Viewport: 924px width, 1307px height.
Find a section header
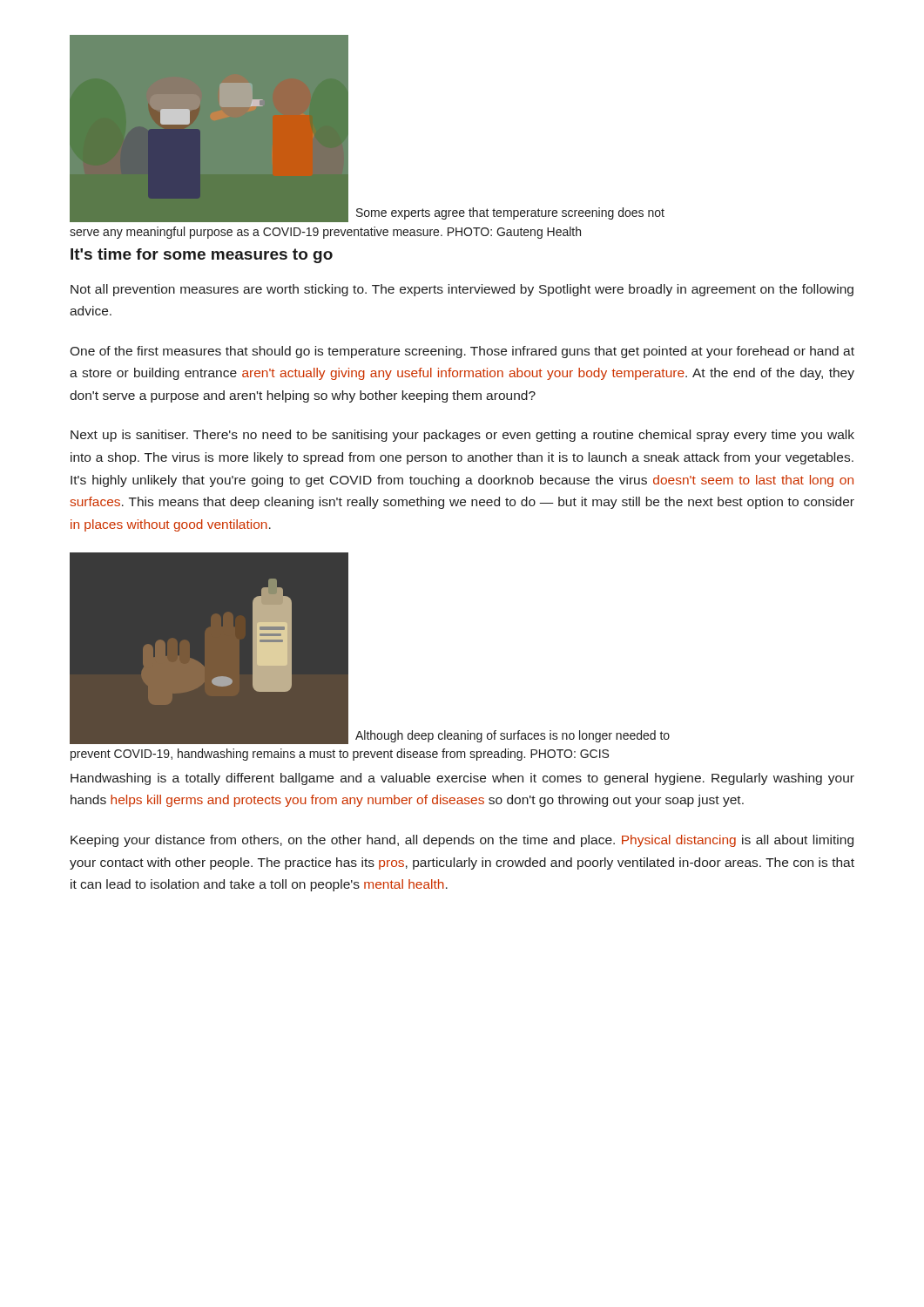point(201,254)
